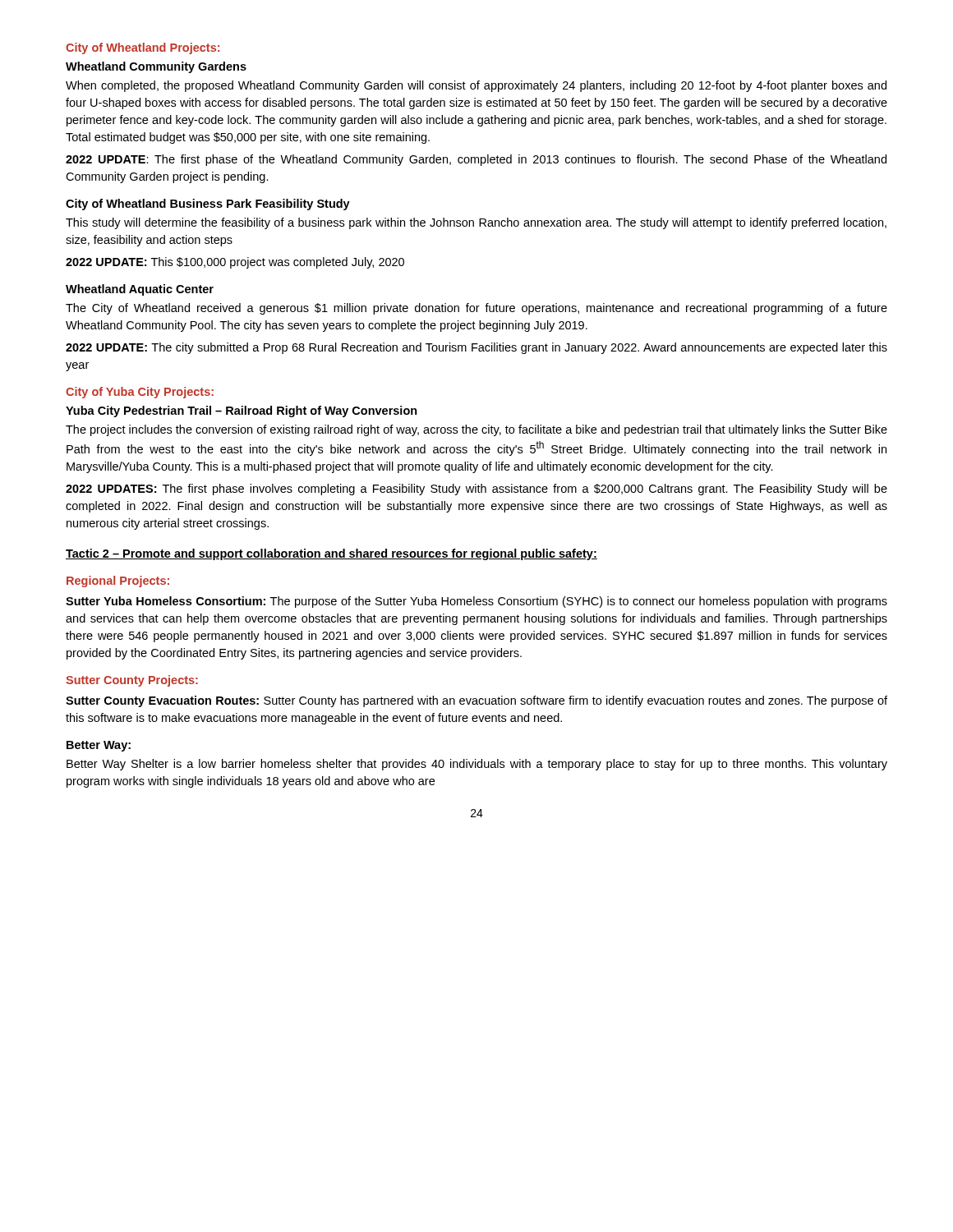Navigate to the passage starting "2022 UPDATE: The first phase of"
Screen dimensions: 1232x953
pos(476,168)
